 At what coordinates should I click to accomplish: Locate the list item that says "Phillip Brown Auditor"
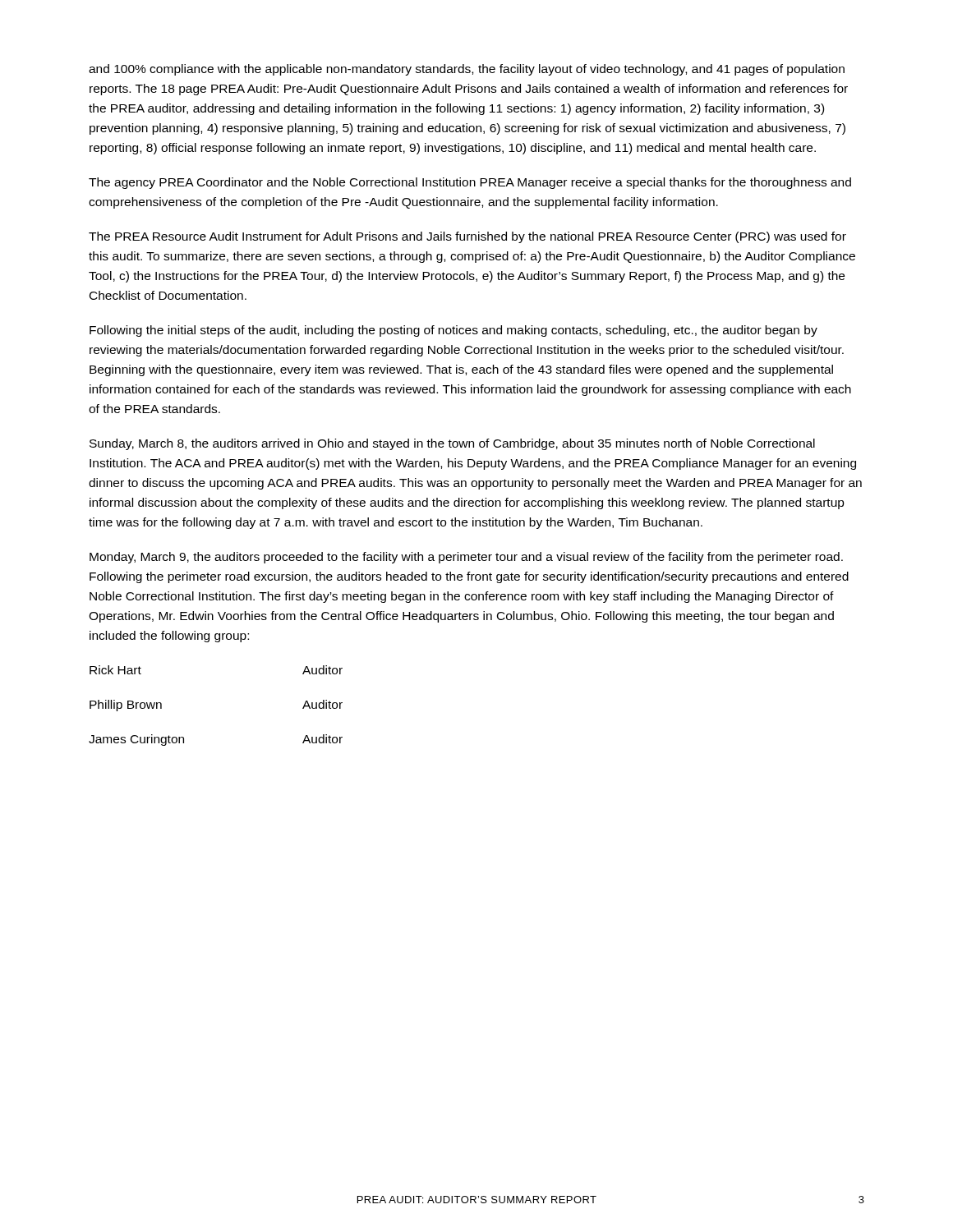pos(131,705)
